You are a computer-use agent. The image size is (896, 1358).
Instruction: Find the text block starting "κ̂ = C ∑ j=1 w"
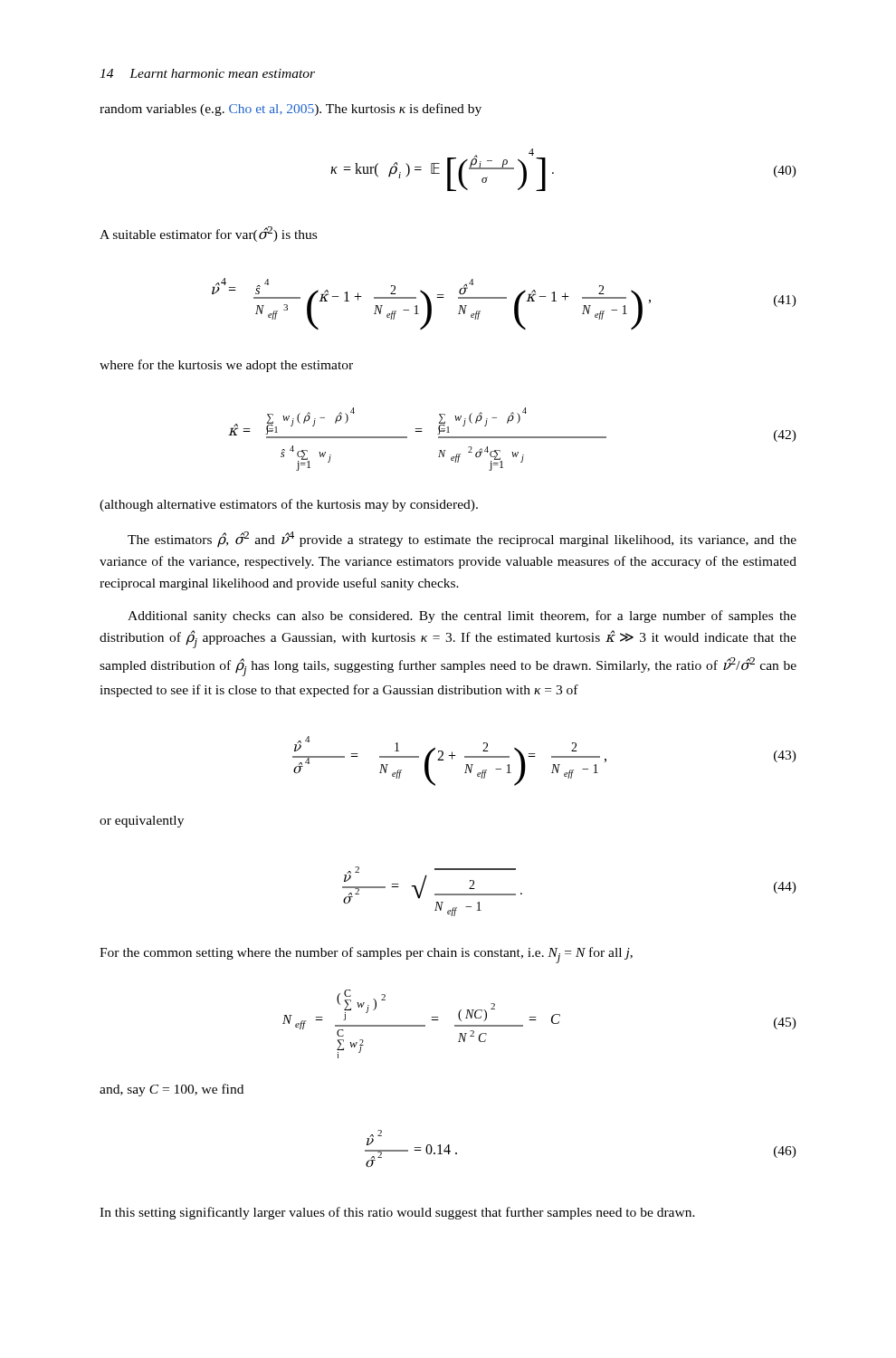coord(511,435)
